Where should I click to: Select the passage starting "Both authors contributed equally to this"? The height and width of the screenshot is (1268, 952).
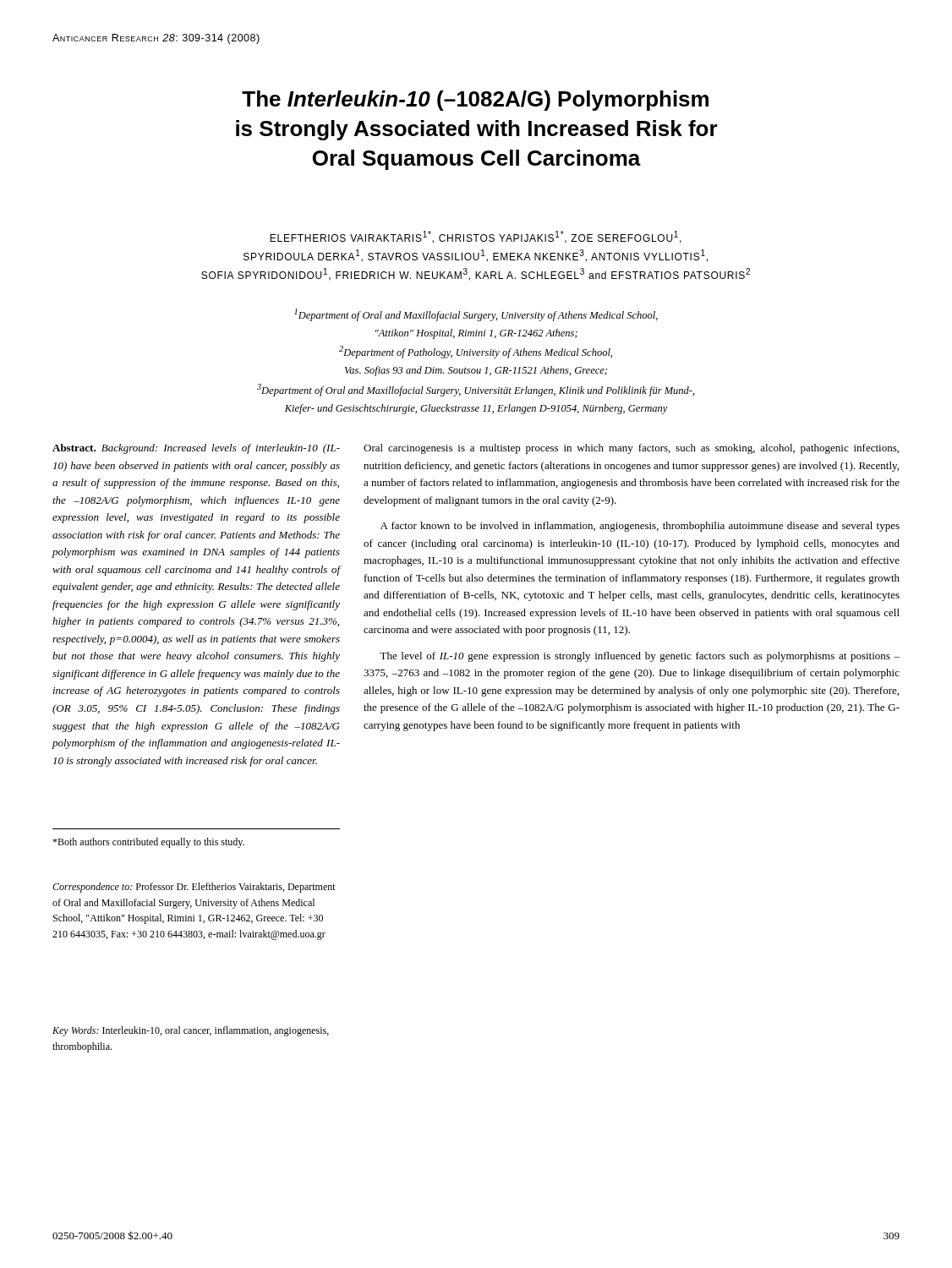[149, 842]
